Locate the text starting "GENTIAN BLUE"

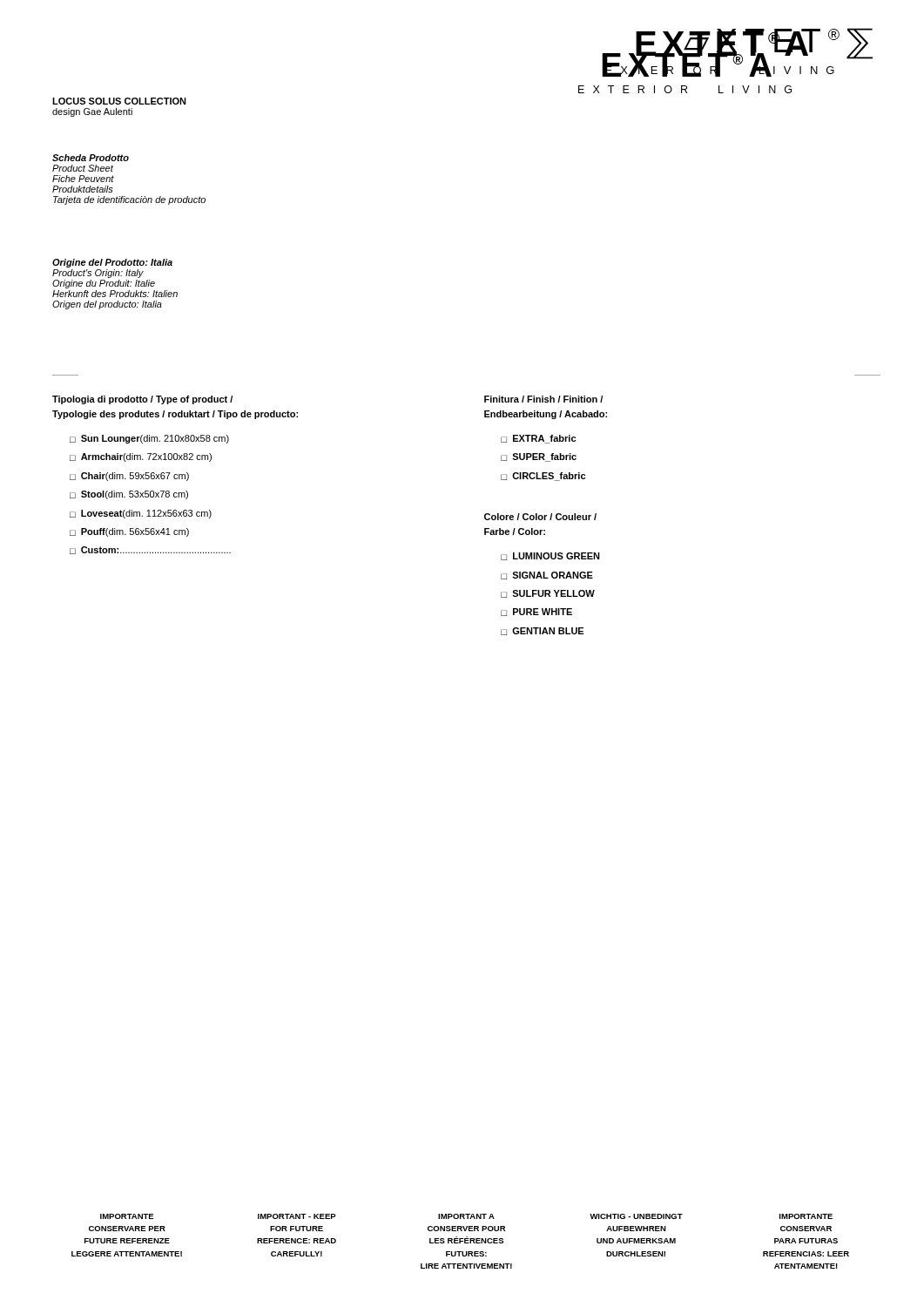pyautogui.click(x=548, y=631)
